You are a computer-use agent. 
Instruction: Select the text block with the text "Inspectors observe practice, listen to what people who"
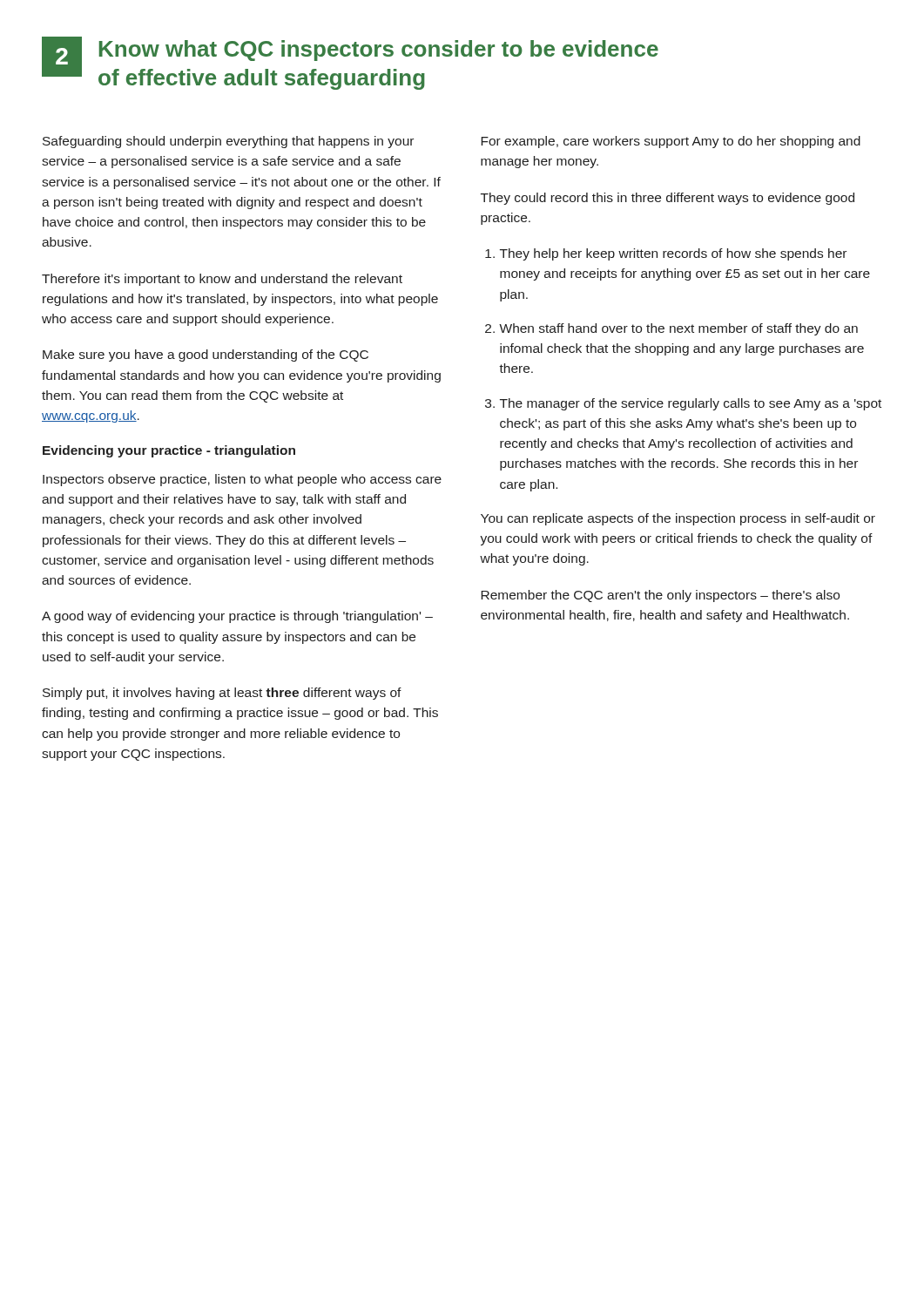[243, 529]
